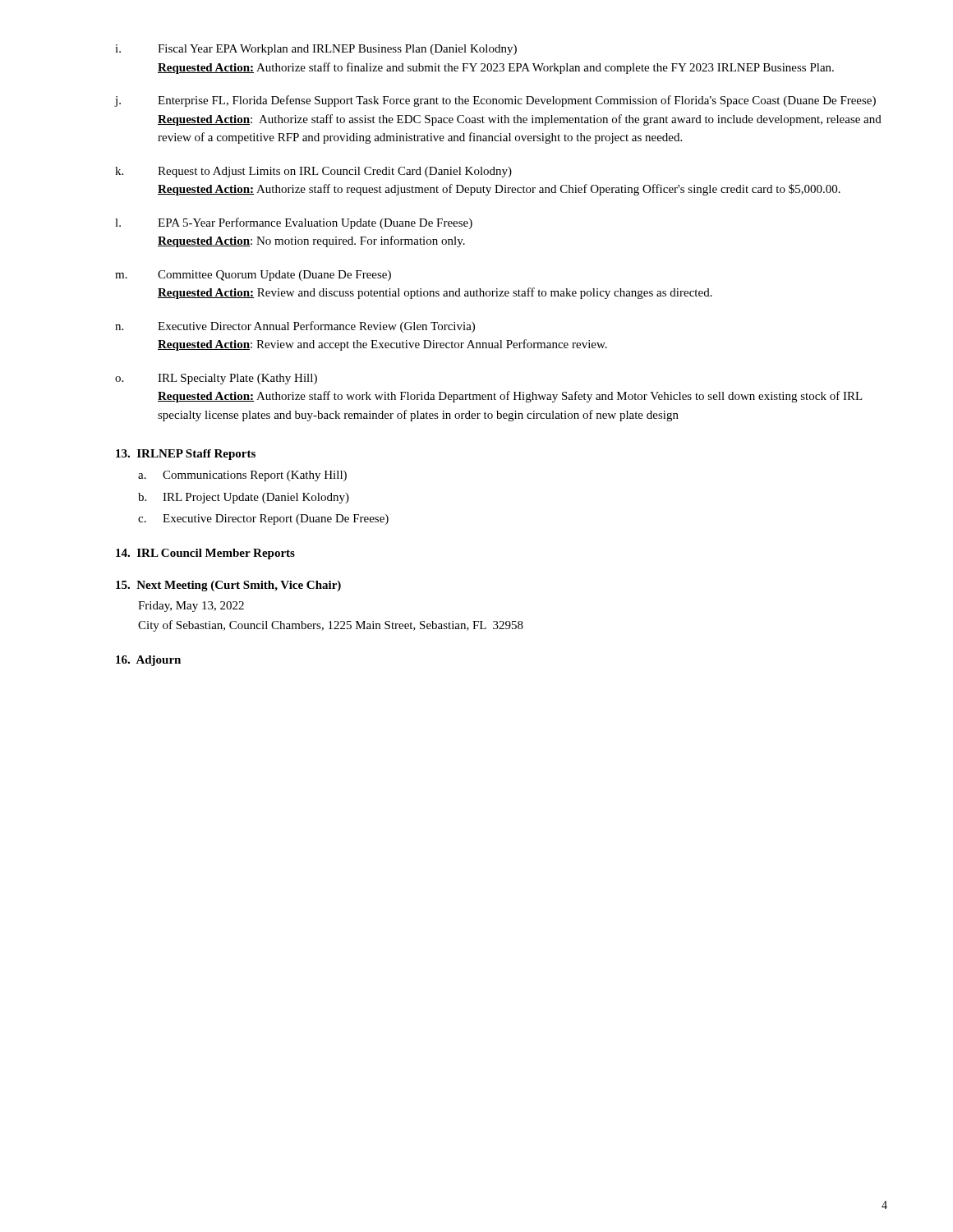The height and width of the screenshot is (1232, 953).
Task: Point to the block starting "16. Adjourn"
Action: pos(148,659)
